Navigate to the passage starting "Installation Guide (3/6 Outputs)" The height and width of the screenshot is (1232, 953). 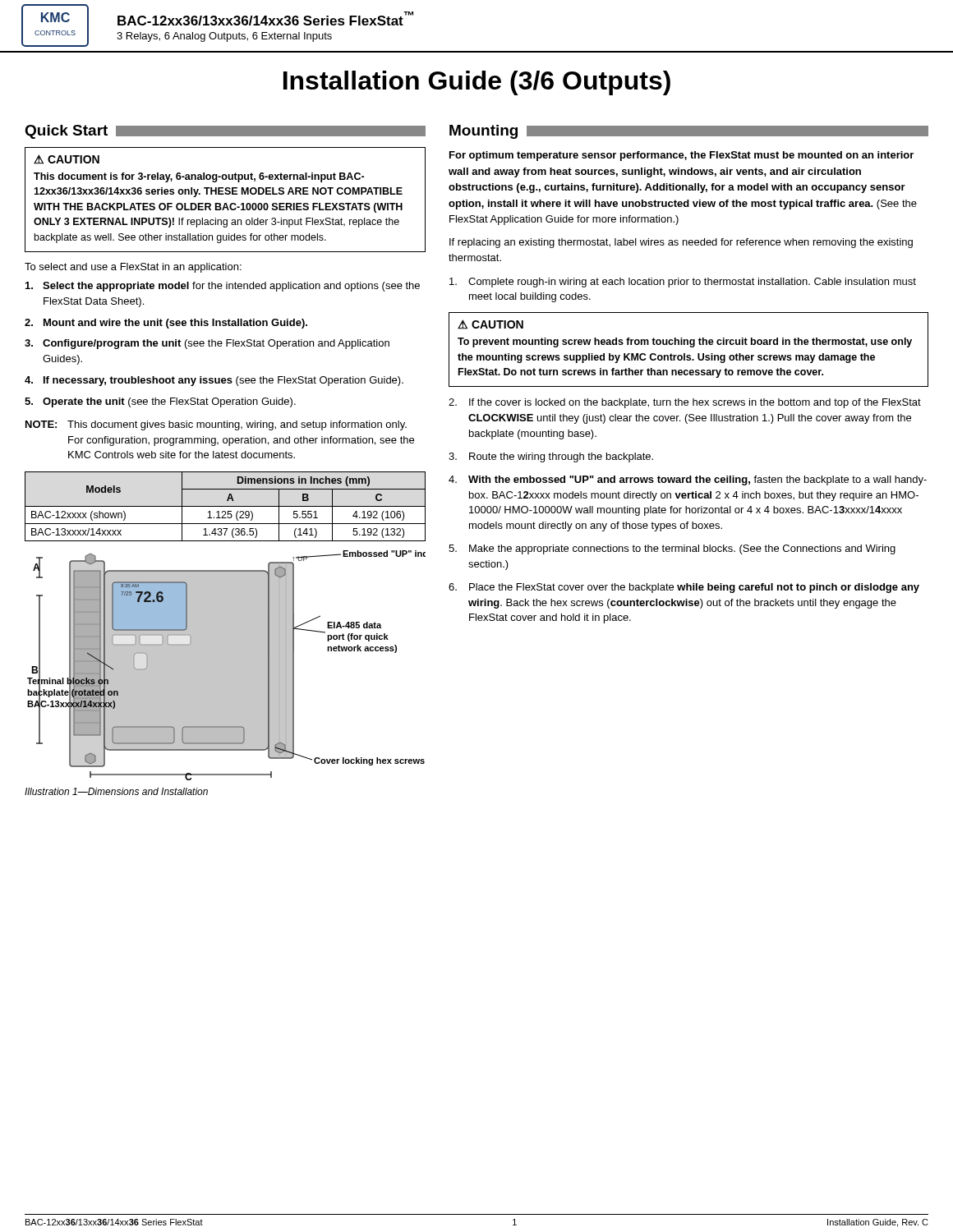click(476, 79)
